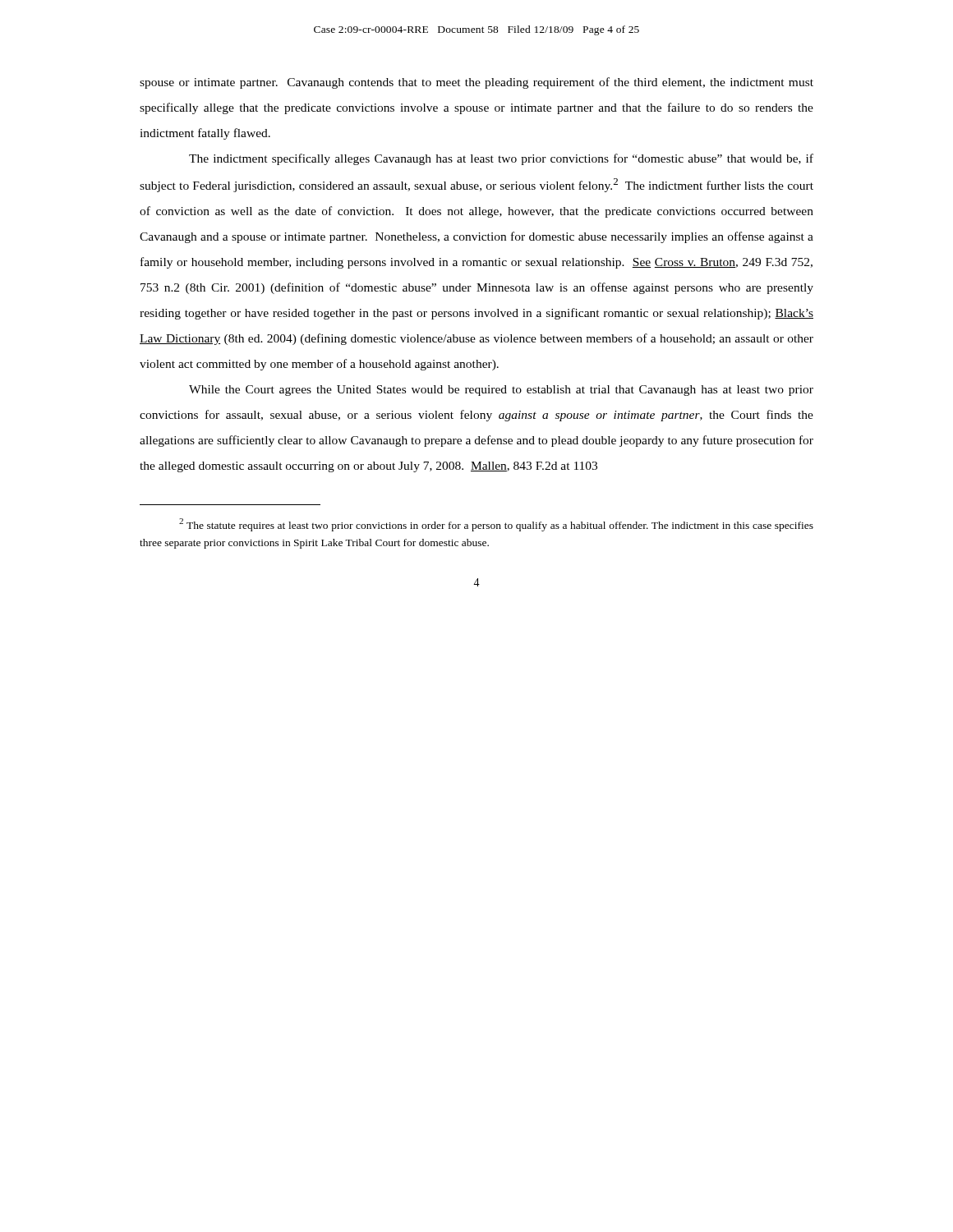This screenshot has height=1232, width=953.
Task: Find the block on this page that starts "2 The statute"
Action: click(476, 532)
